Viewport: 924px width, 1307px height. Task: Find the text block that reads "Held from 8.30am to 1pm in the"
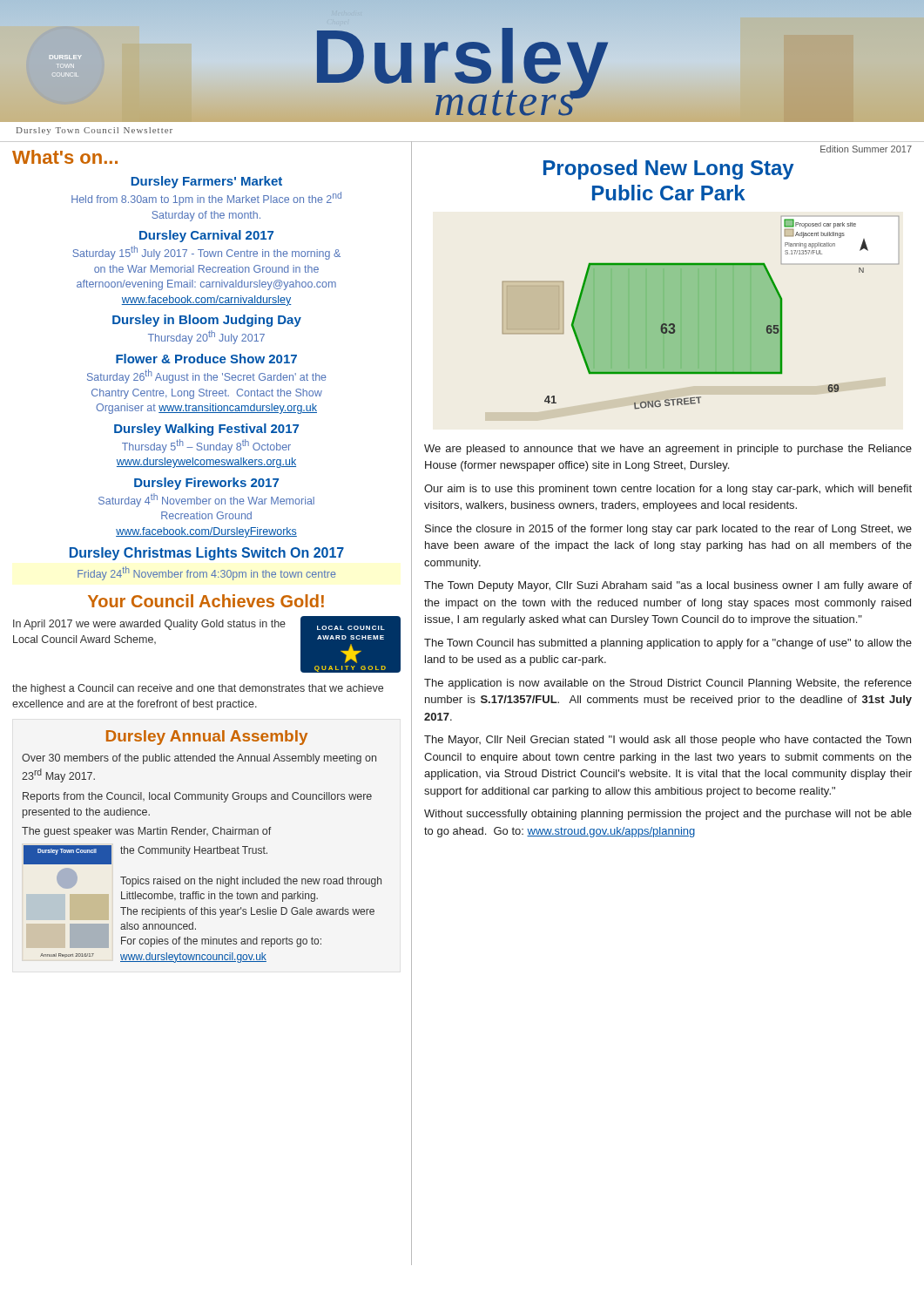pyautogui.click(x=206, y=206)
